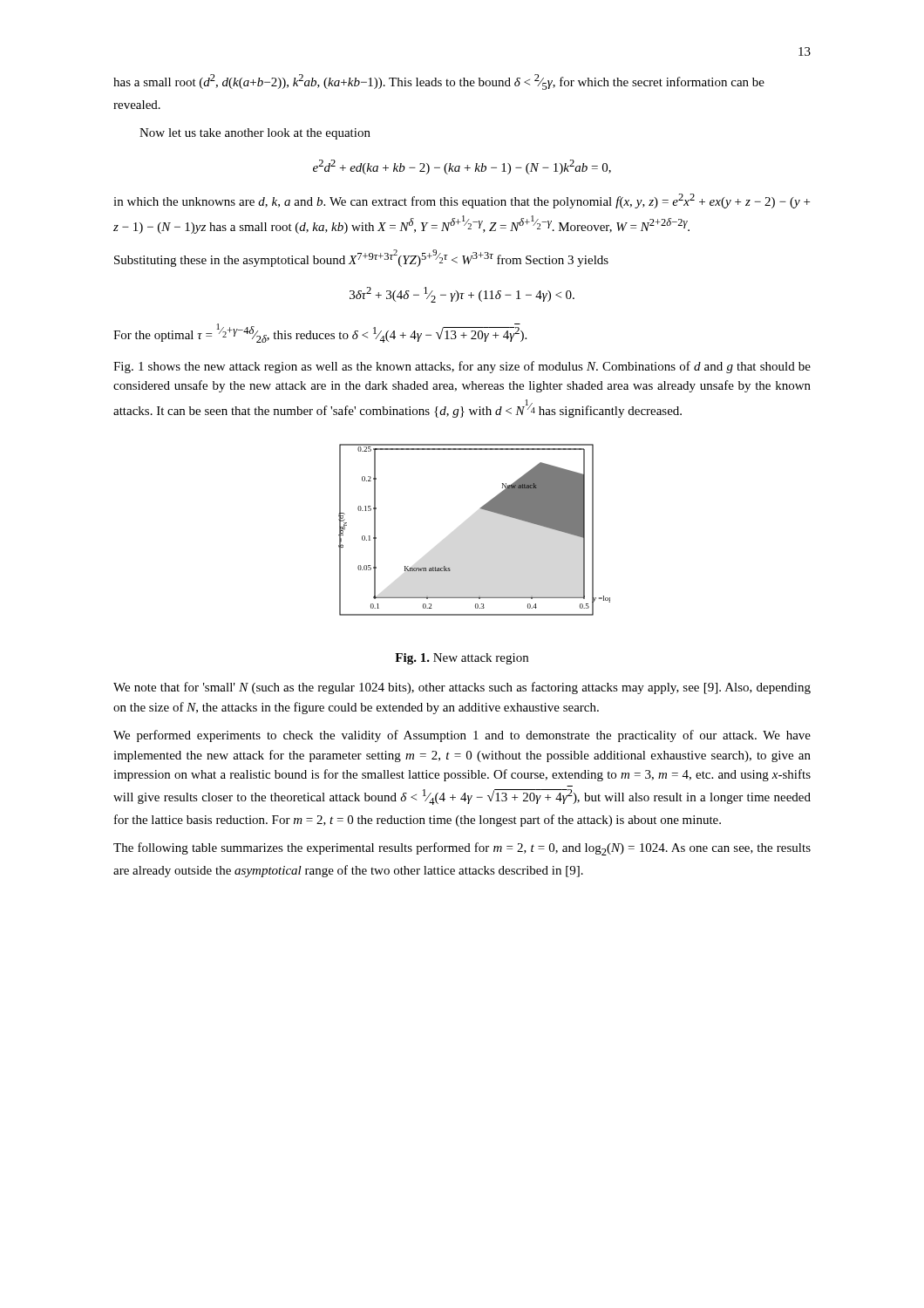Select the block starting "Substituting these in the asymptotical bound"

(x=361, y=257)
